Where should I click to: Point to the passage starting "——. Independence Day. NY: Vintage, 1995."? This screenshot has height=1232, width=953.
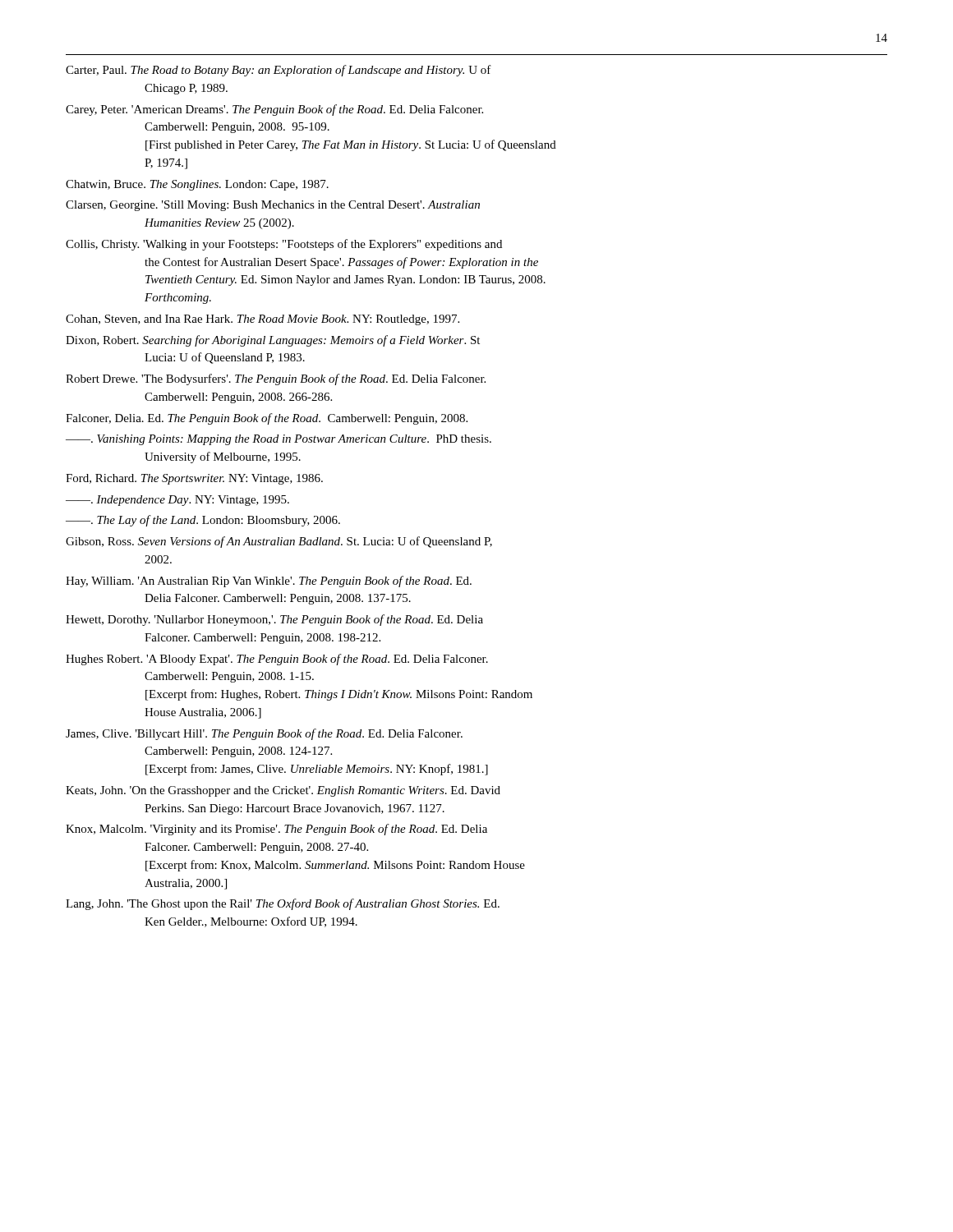coord(178,499)
